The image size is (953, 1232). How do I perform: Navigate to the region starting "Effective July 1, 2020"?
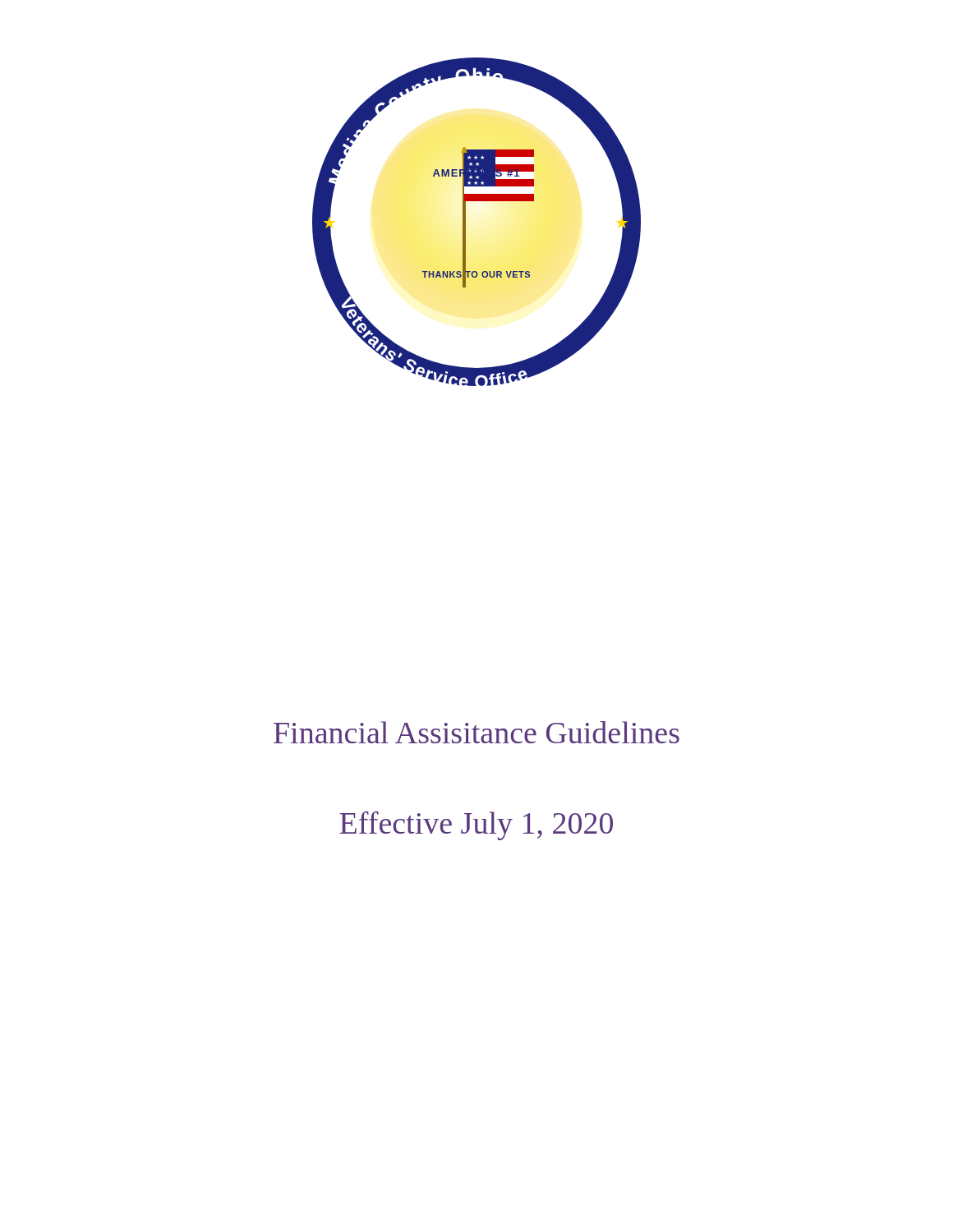(x=476, y=823)
